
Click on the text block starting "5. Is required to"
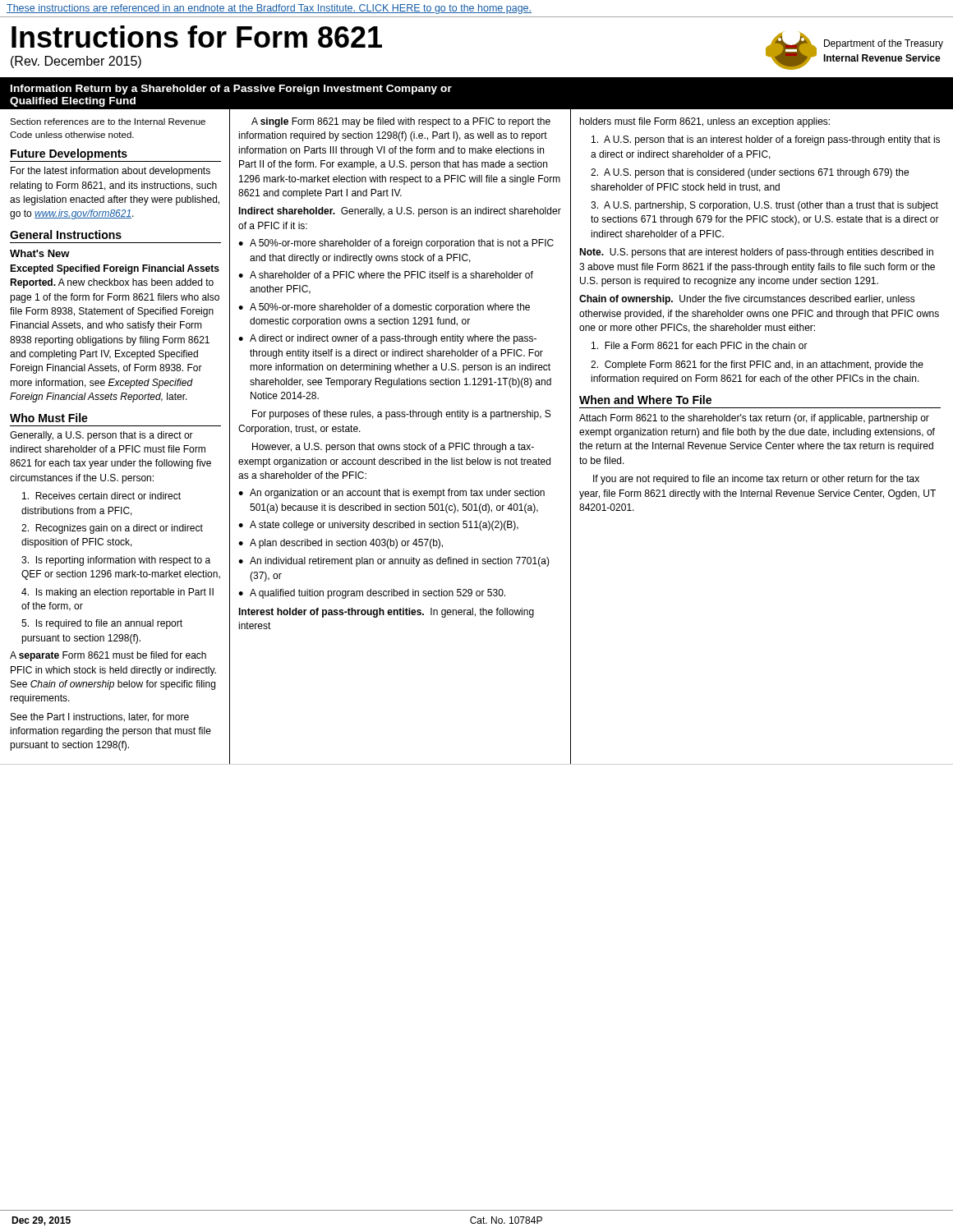[102, 631]
